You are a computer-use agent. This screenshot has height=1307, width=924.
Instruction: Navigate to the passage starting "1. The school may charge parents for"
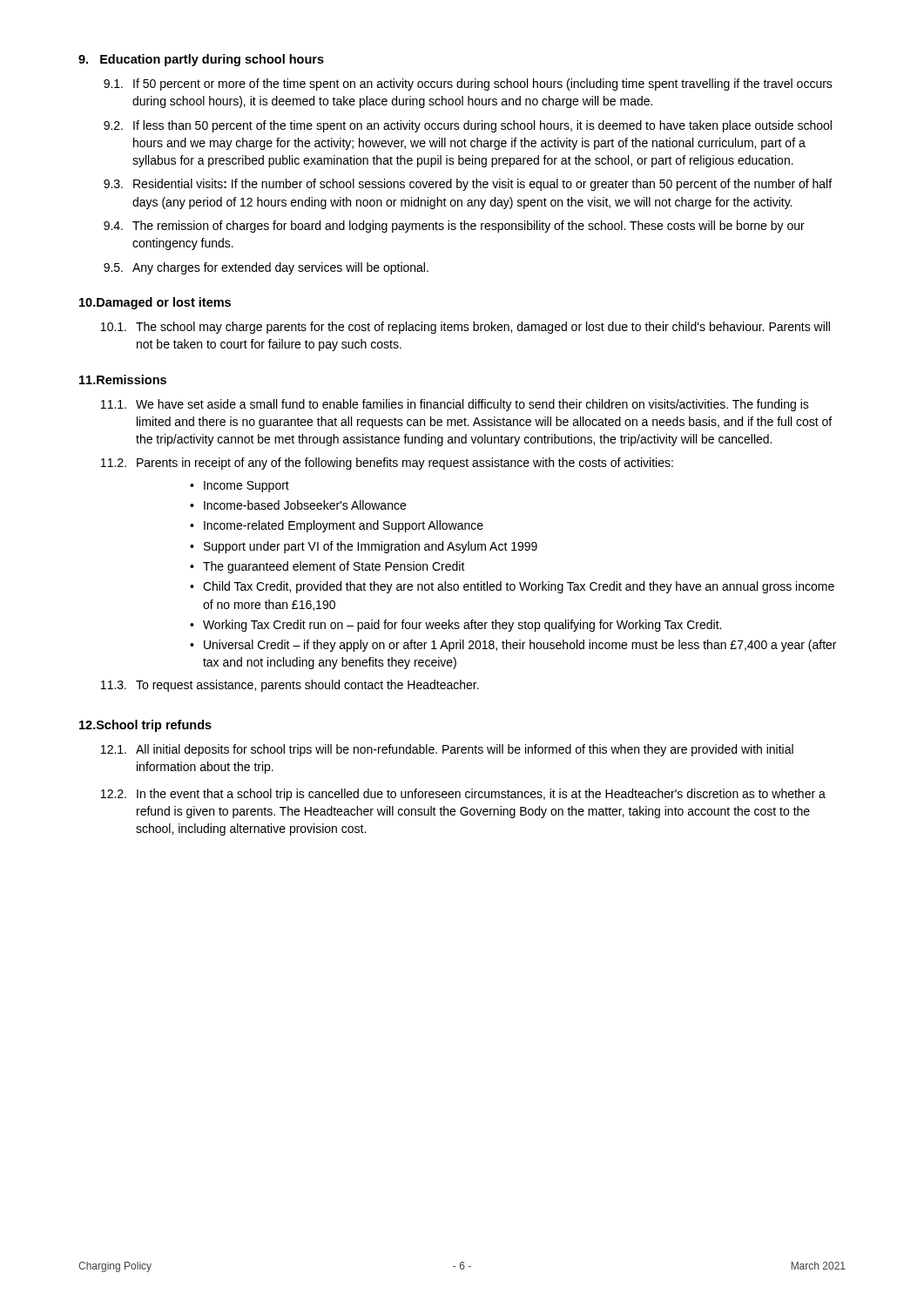(462, 336)
